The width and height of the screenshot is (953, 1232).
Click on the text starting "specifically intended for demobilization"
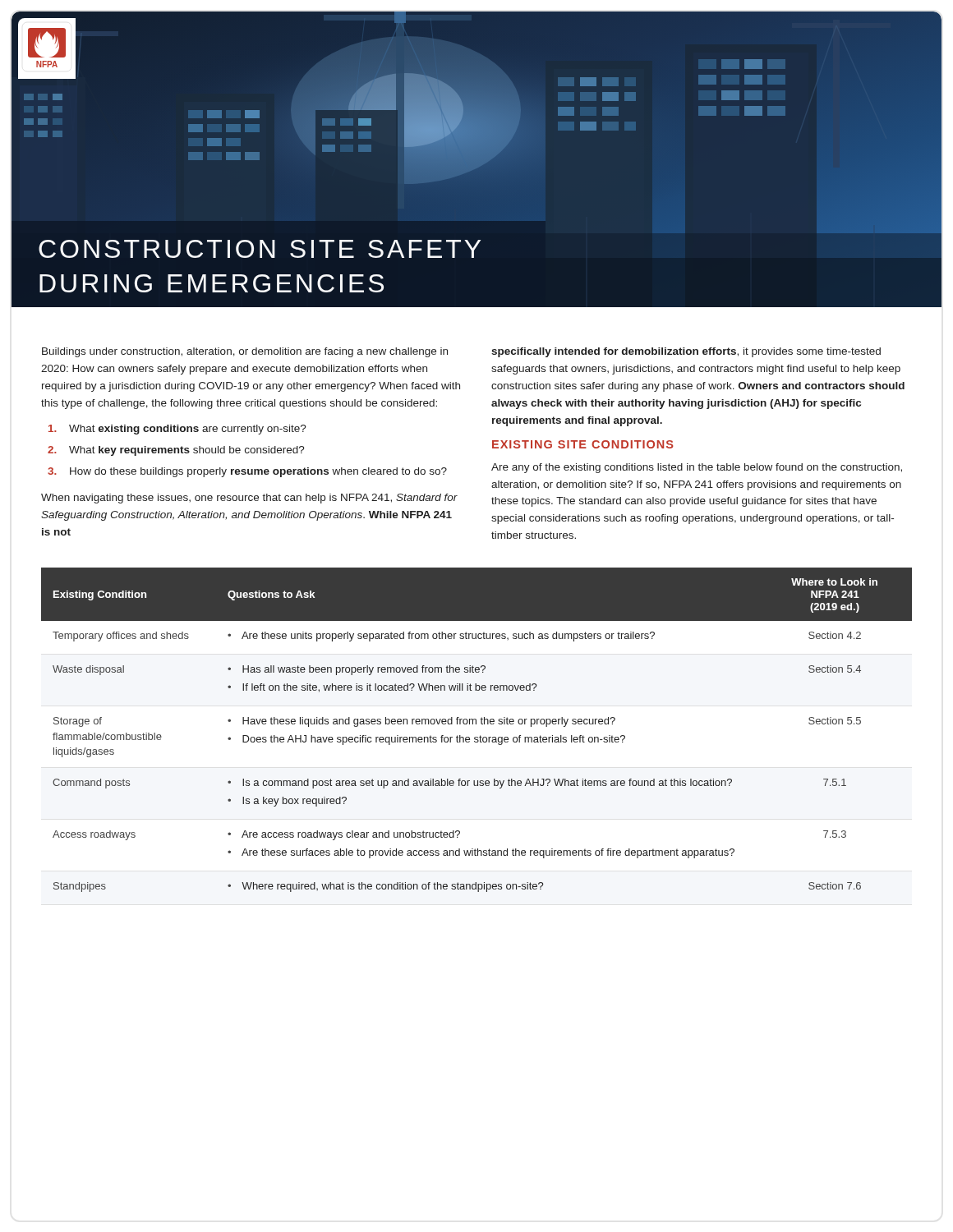coord(702,386)
